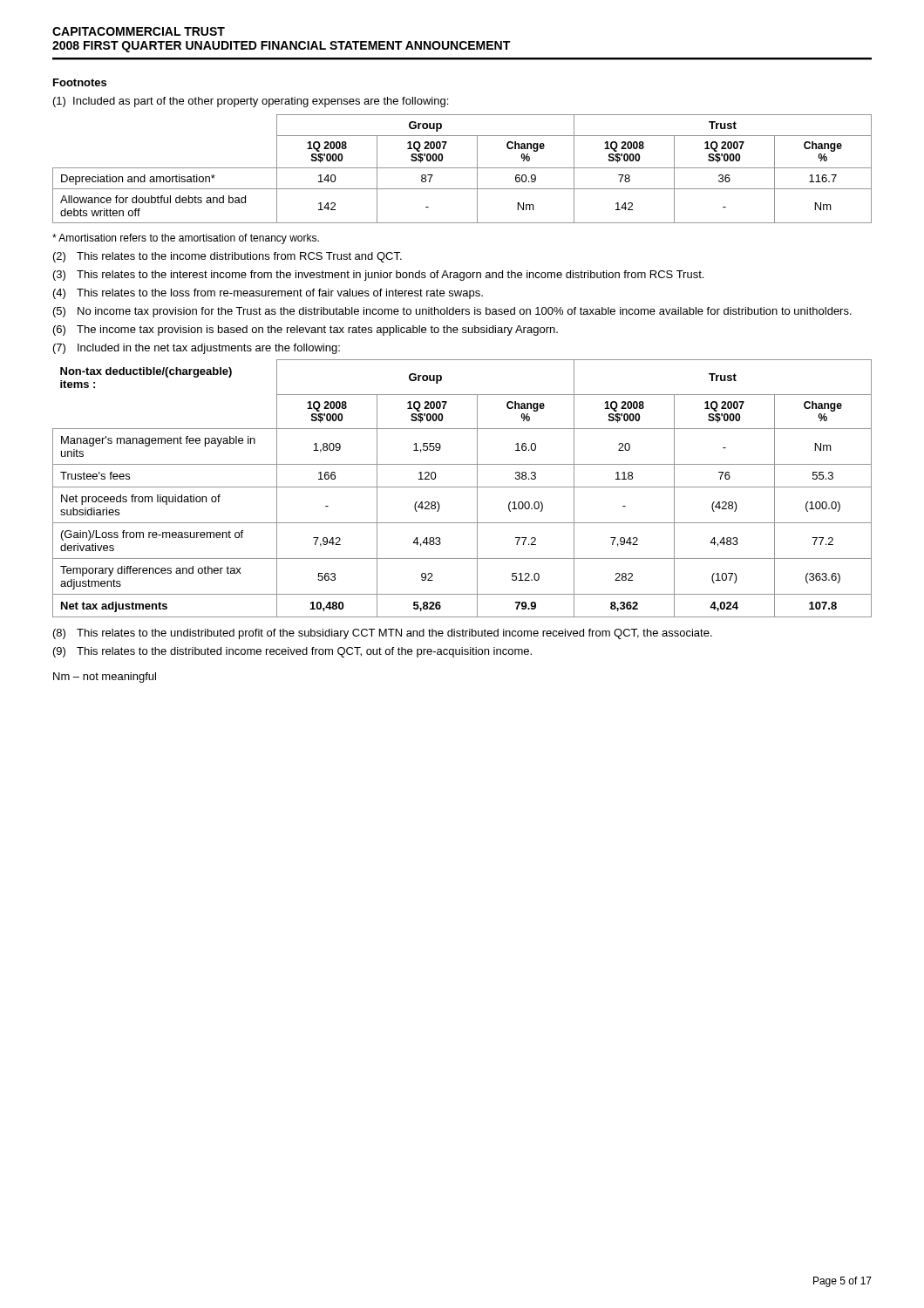Click on the text that reads "Nm – not meaningful"
This screenshot has height=1308, width=924.
click(x=105, y=676)
